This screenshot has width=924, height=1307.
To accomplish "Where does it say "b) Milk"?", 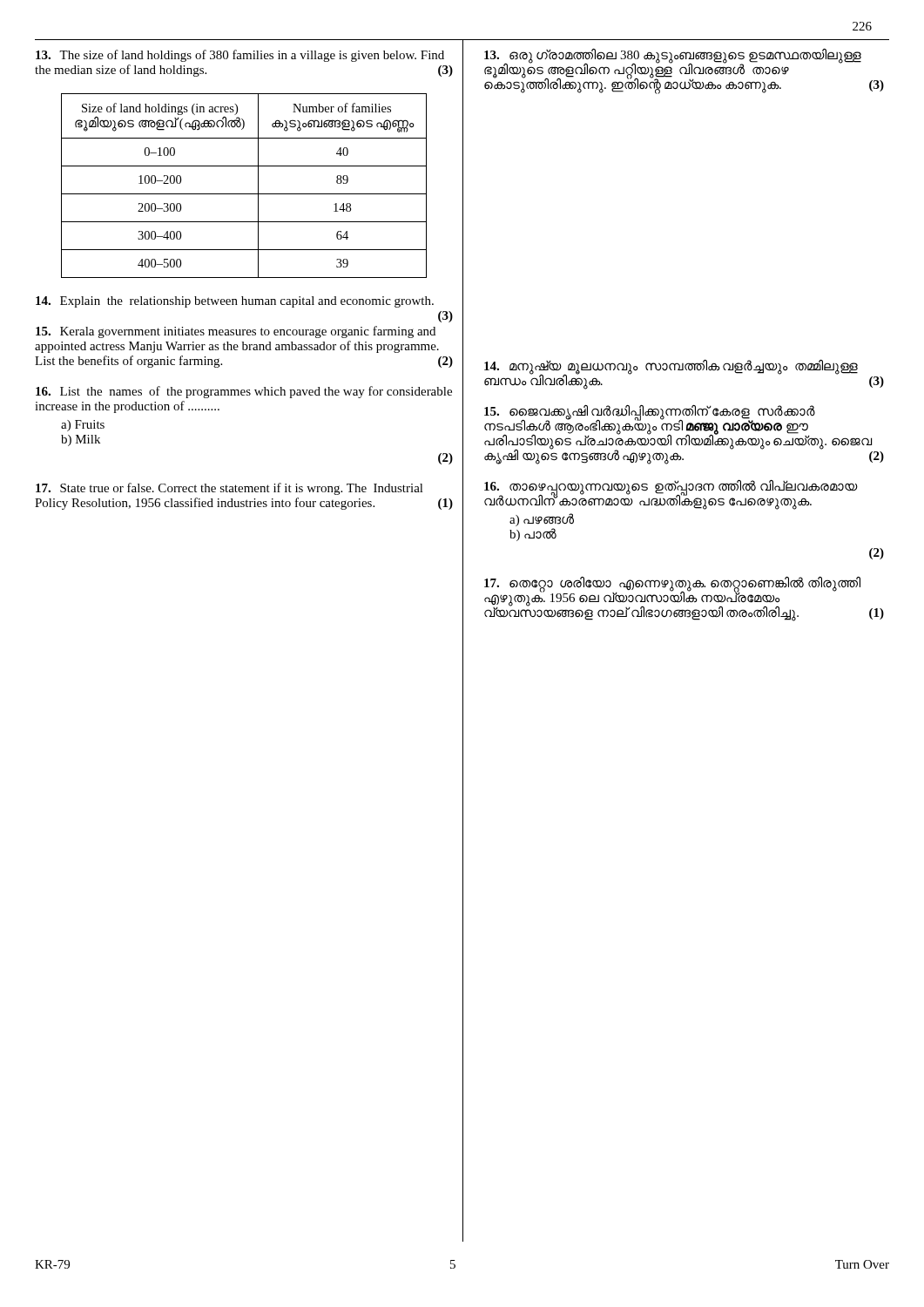I will 81,439.
